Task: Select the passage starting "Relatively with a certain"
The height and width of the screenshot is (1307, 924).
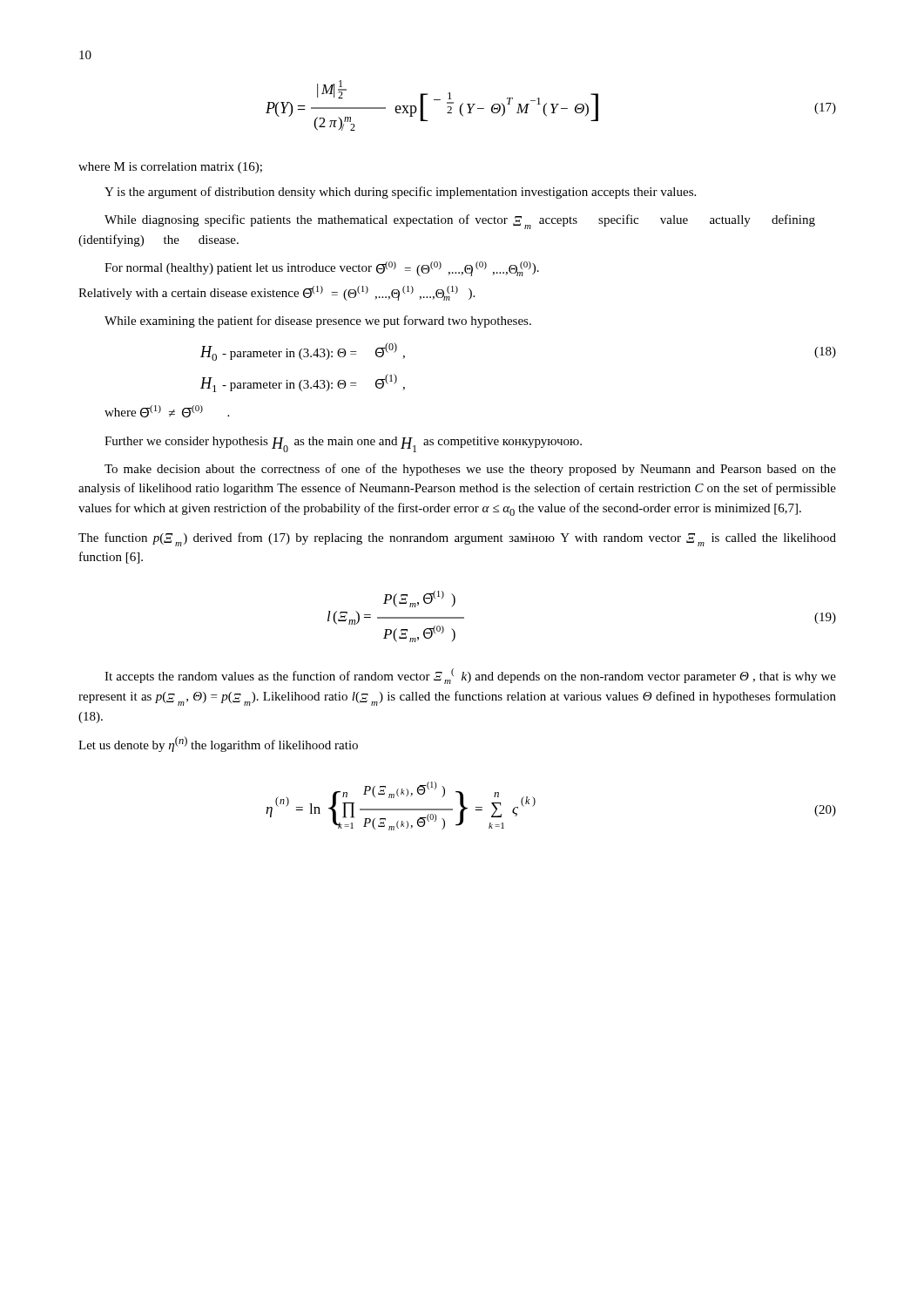Action: pyautogui.click(x=277, y=294)
